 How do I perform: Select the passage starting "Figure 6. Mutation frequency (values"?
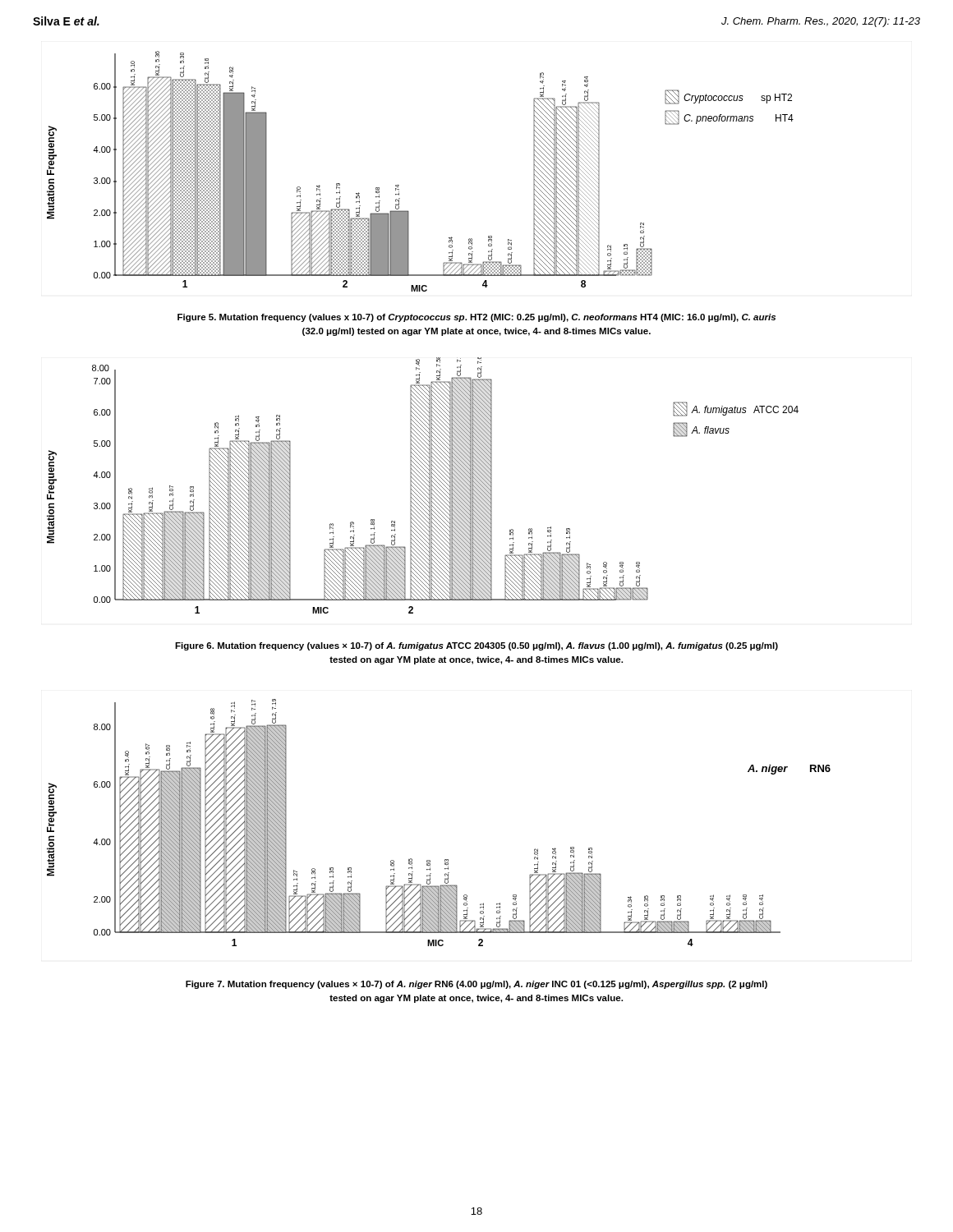tap(476, 653)
